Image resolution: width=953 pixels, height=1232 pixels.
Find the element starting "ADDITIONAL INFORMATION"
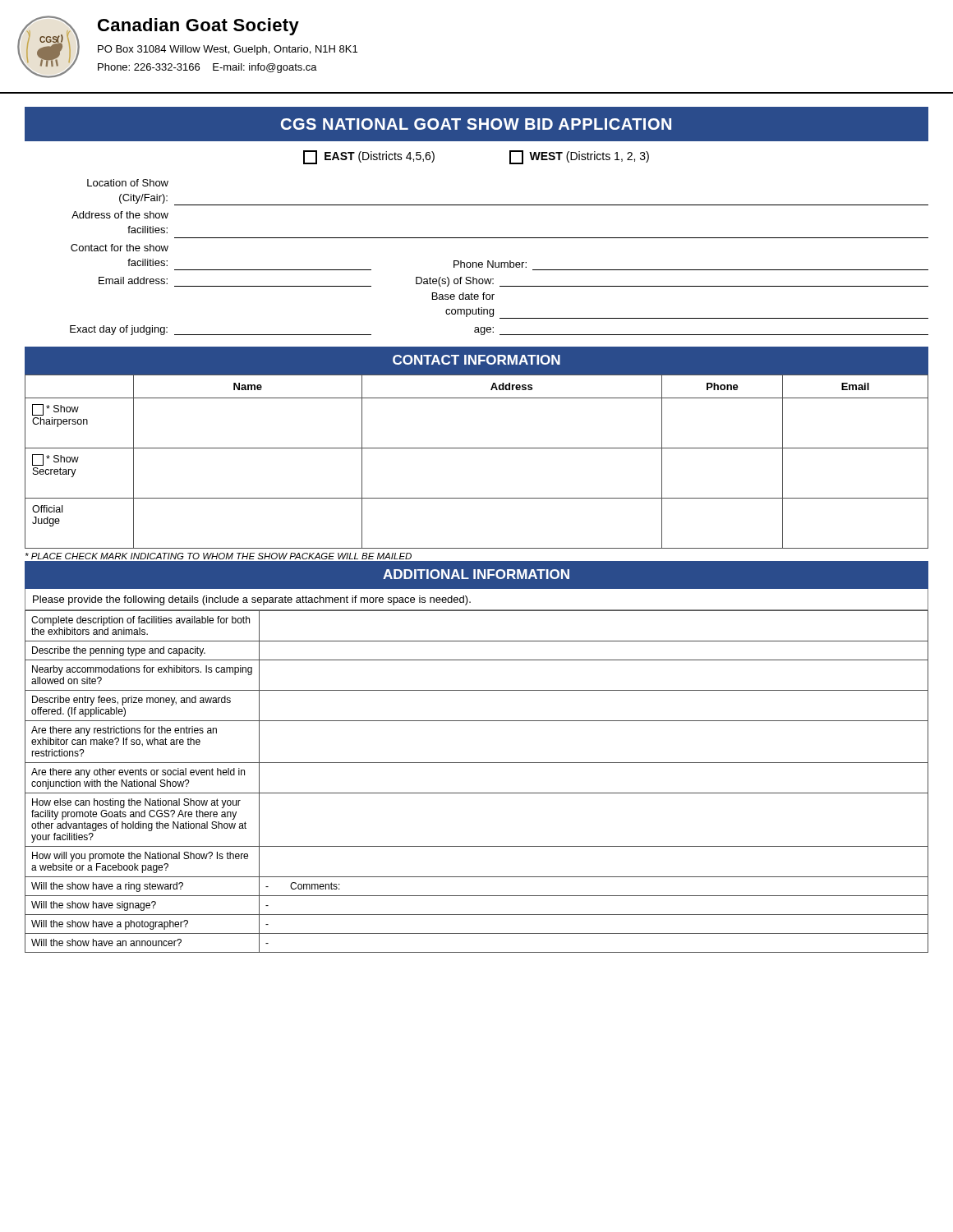pyautogui.click(x=476, y=575)
